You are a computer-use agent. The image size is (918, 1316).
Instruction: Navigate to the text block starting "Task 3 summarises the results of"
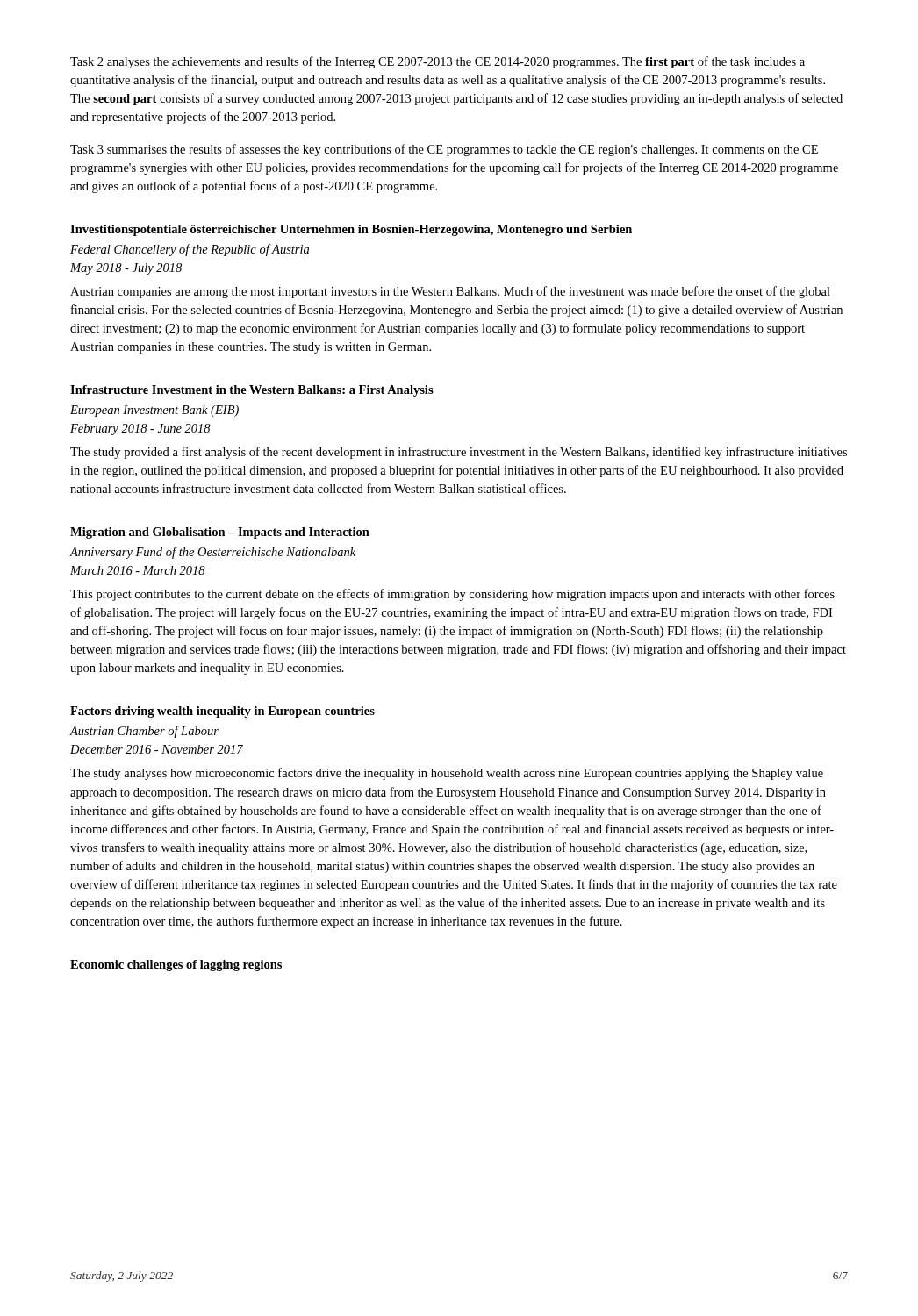(x=454, y=168)
